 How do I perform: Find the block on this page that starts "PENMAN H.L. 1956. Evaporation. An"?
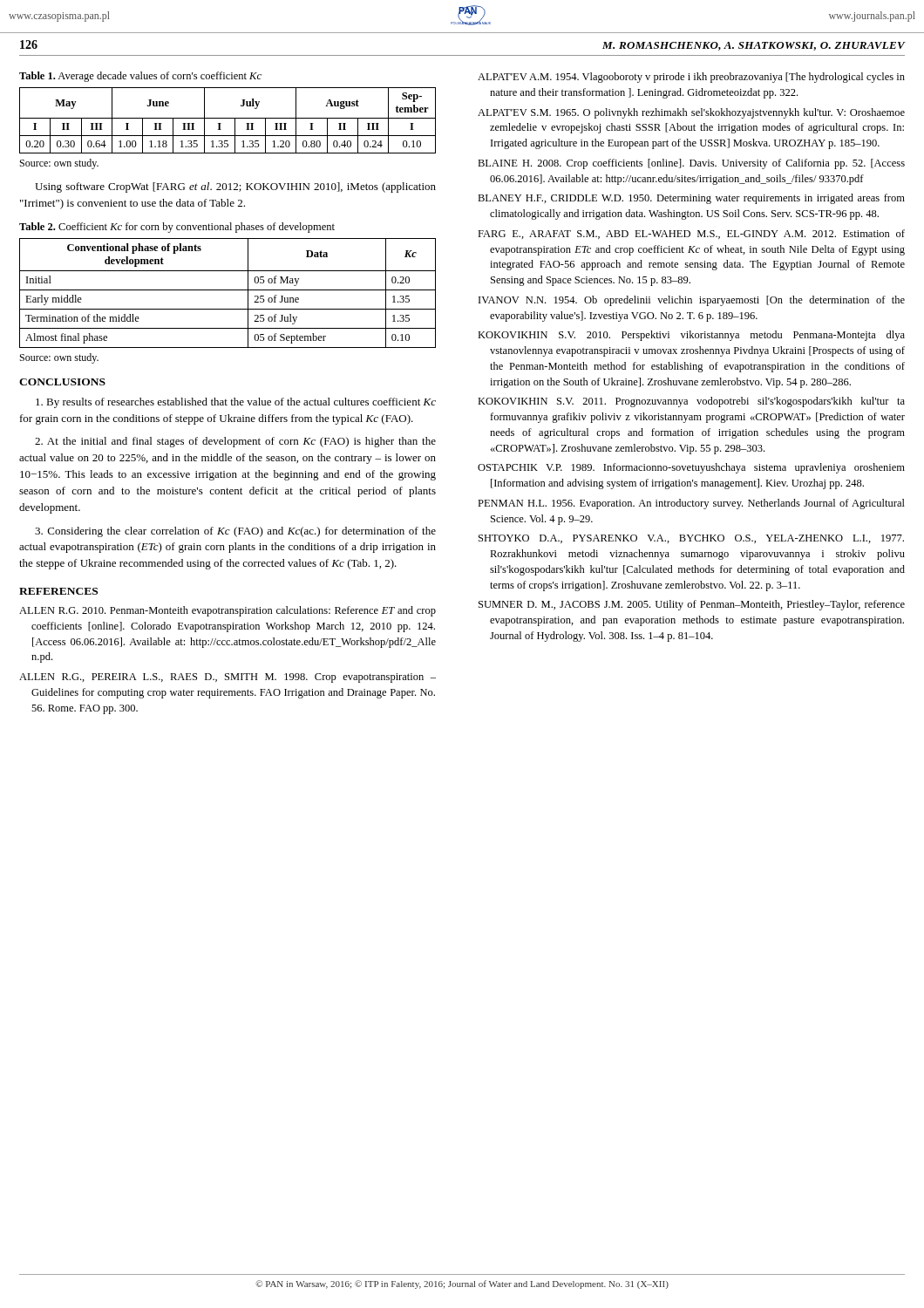click(691, 511)
